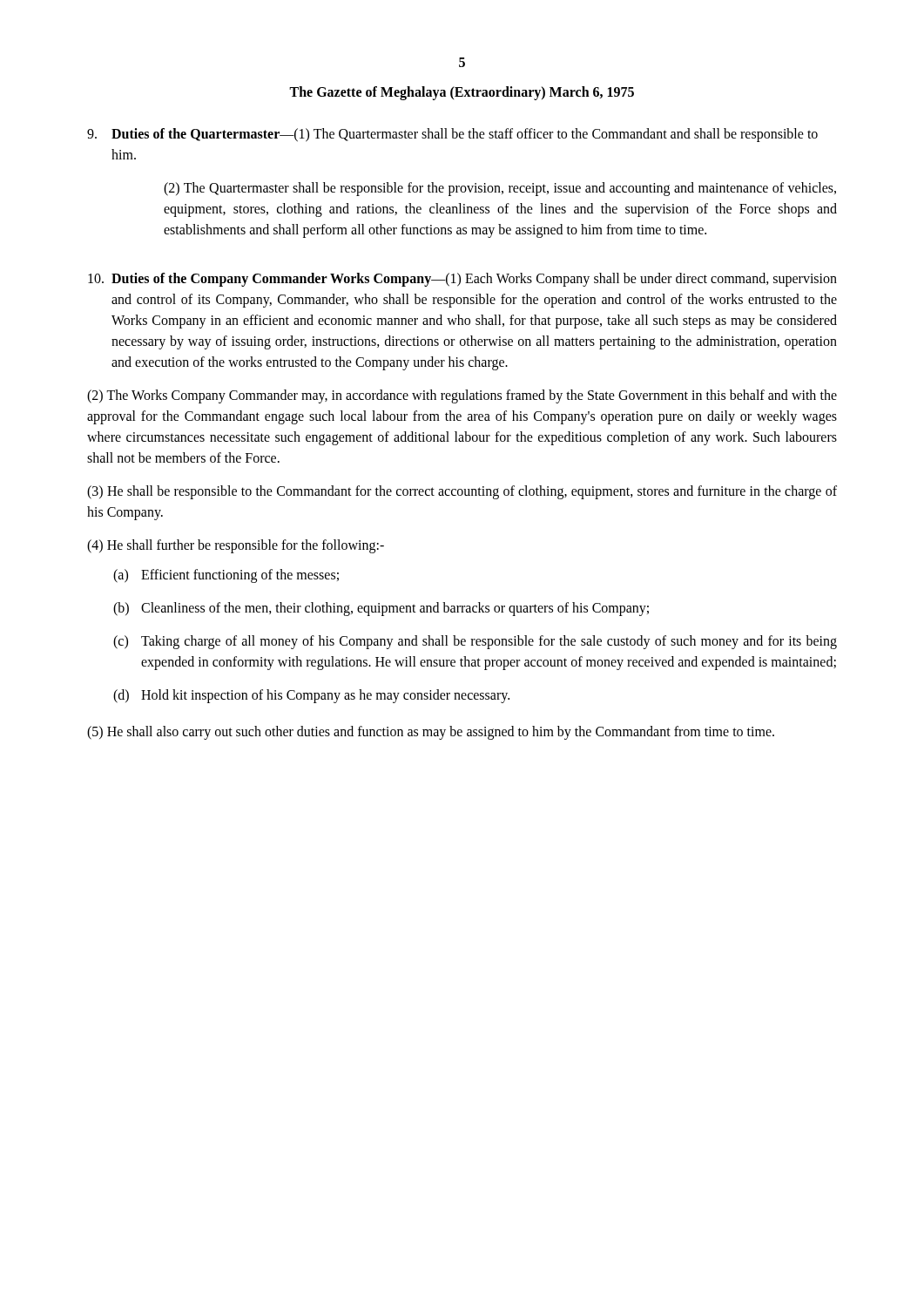This screenshot has width=924, height=1307.
Task: Point to the passage starting "(a) Efficient functioning of the messes;"
Action: click(226, 576)
